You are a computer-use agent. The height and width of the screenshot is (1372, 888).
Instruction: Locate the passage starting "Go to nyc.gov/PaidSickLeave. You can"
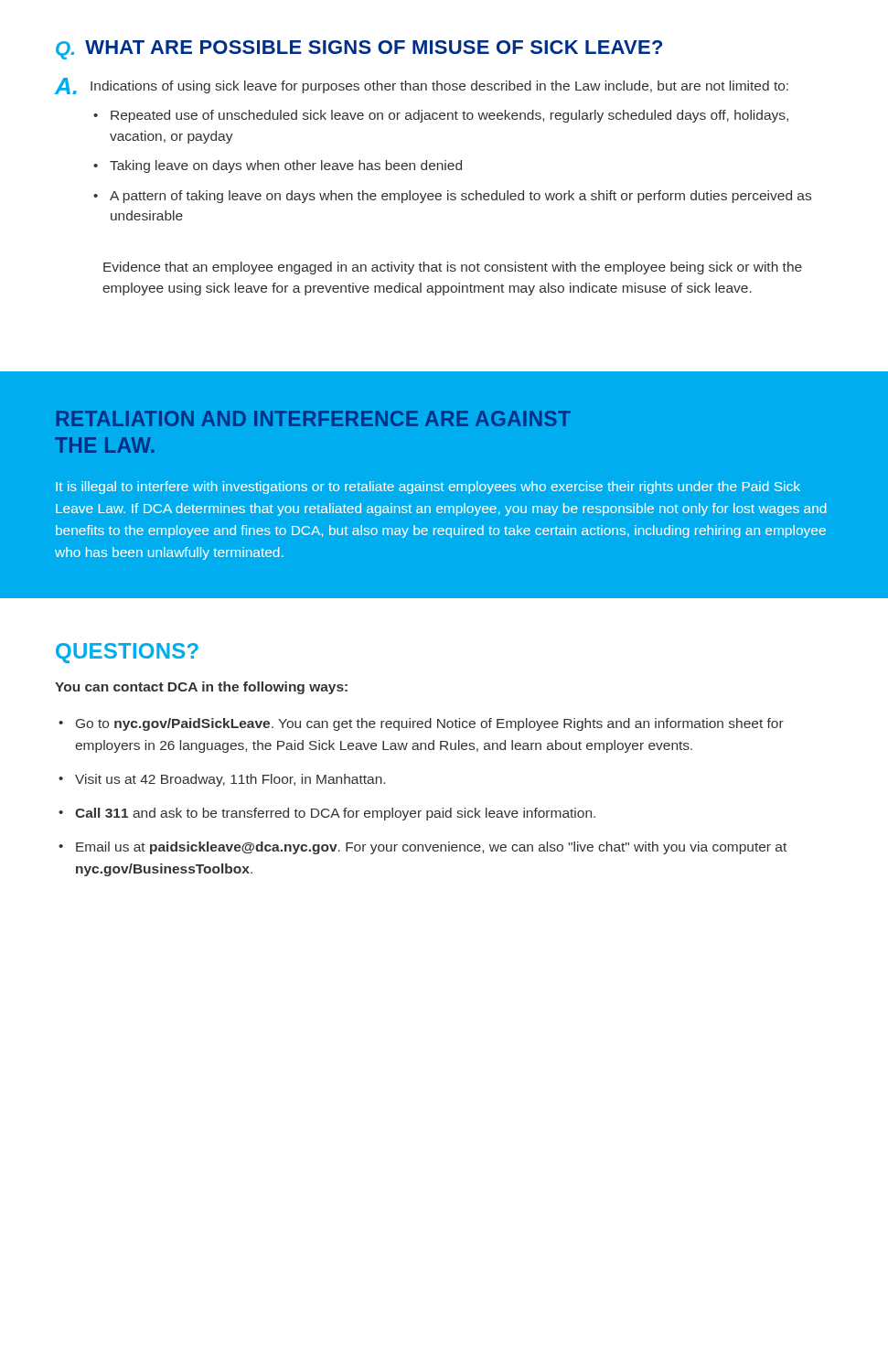click(x=429, y=734)
